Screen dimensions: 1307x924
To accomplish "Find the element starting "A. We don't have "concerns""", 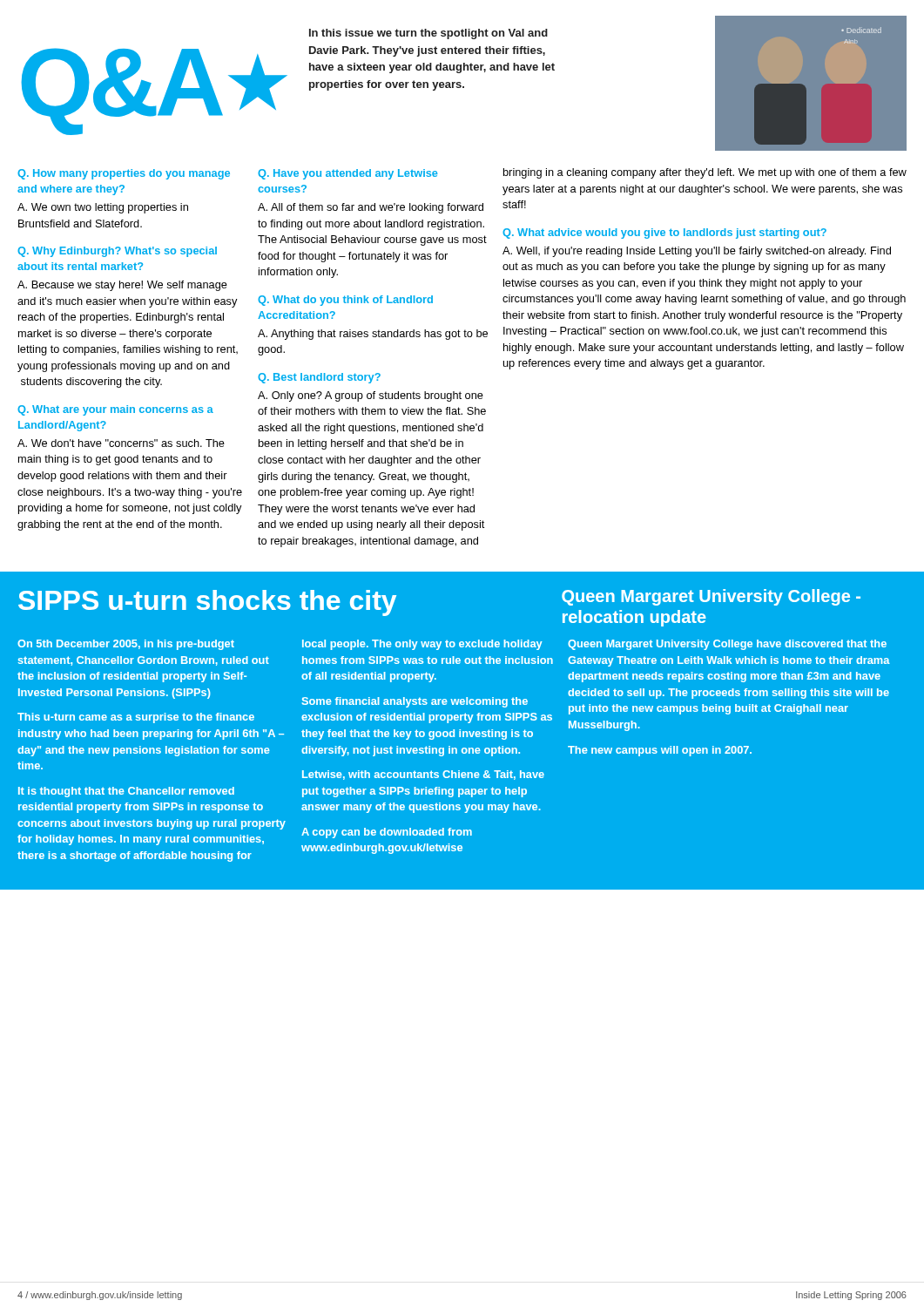I will tap(130, 483).
